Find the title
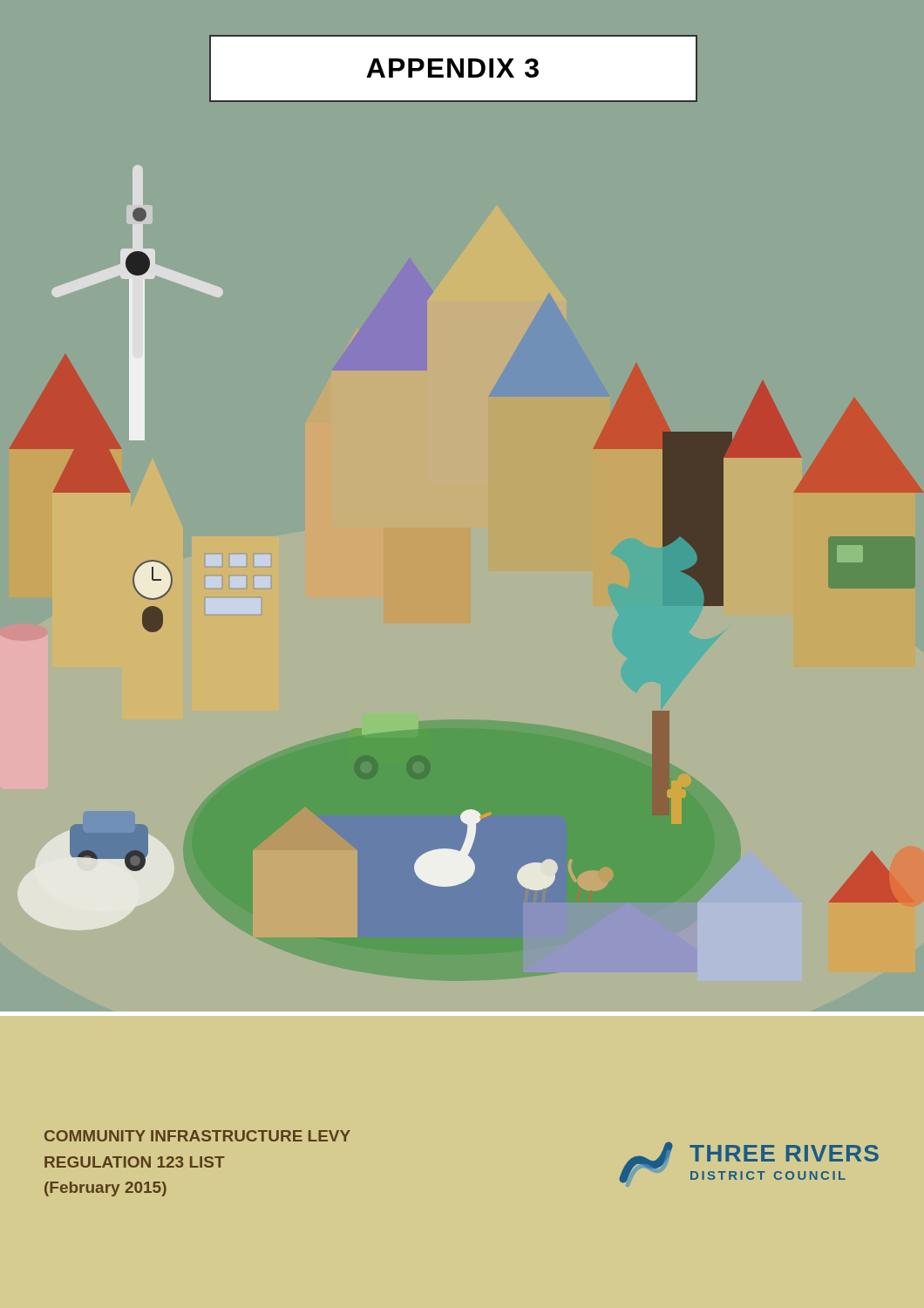 click(453, 68)
